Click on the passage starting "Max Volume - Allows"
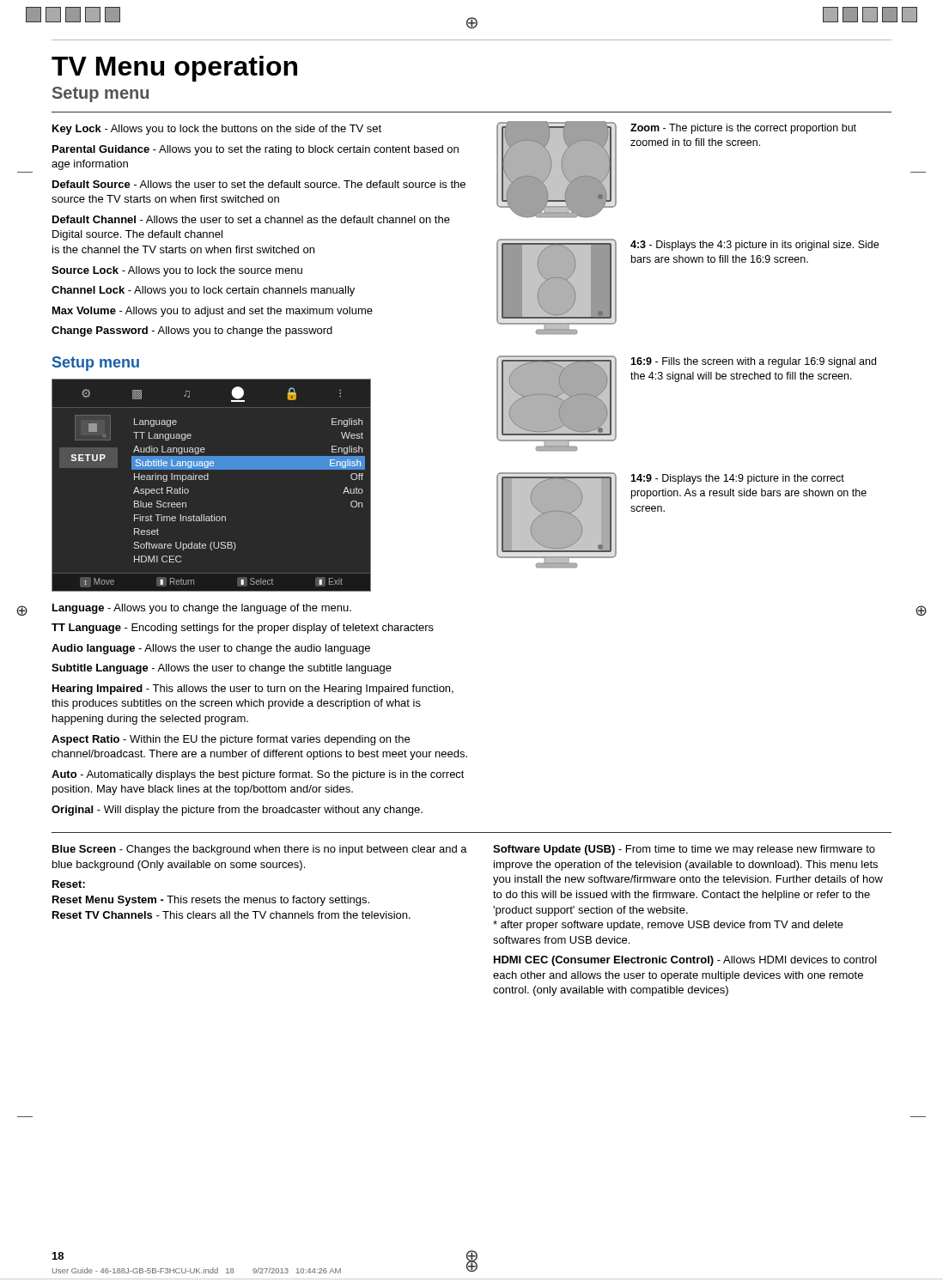The image size is (943, 1288). [212, 310]
